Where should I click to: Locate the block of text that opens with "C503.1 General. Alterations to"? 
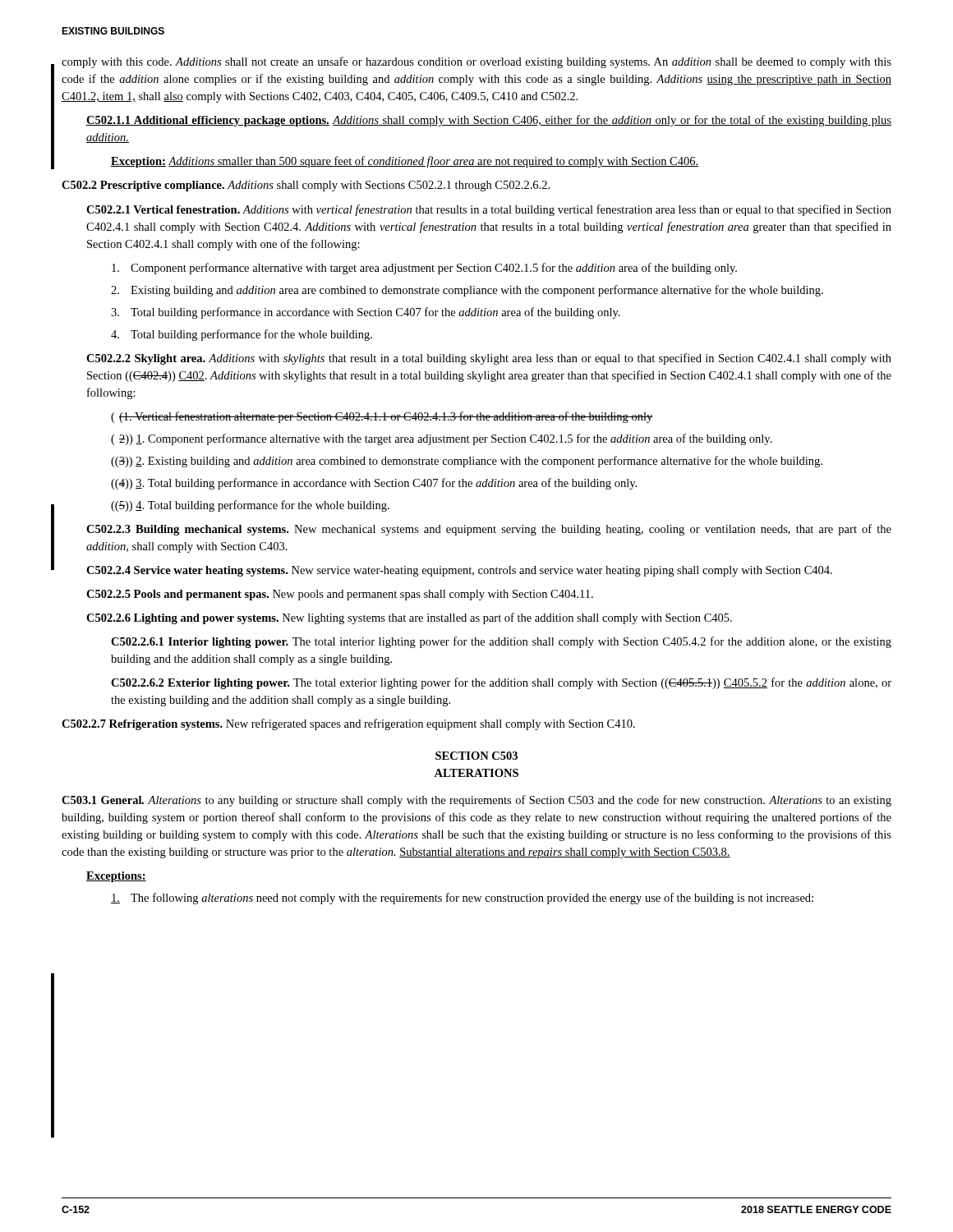click(x=476, y=826)
